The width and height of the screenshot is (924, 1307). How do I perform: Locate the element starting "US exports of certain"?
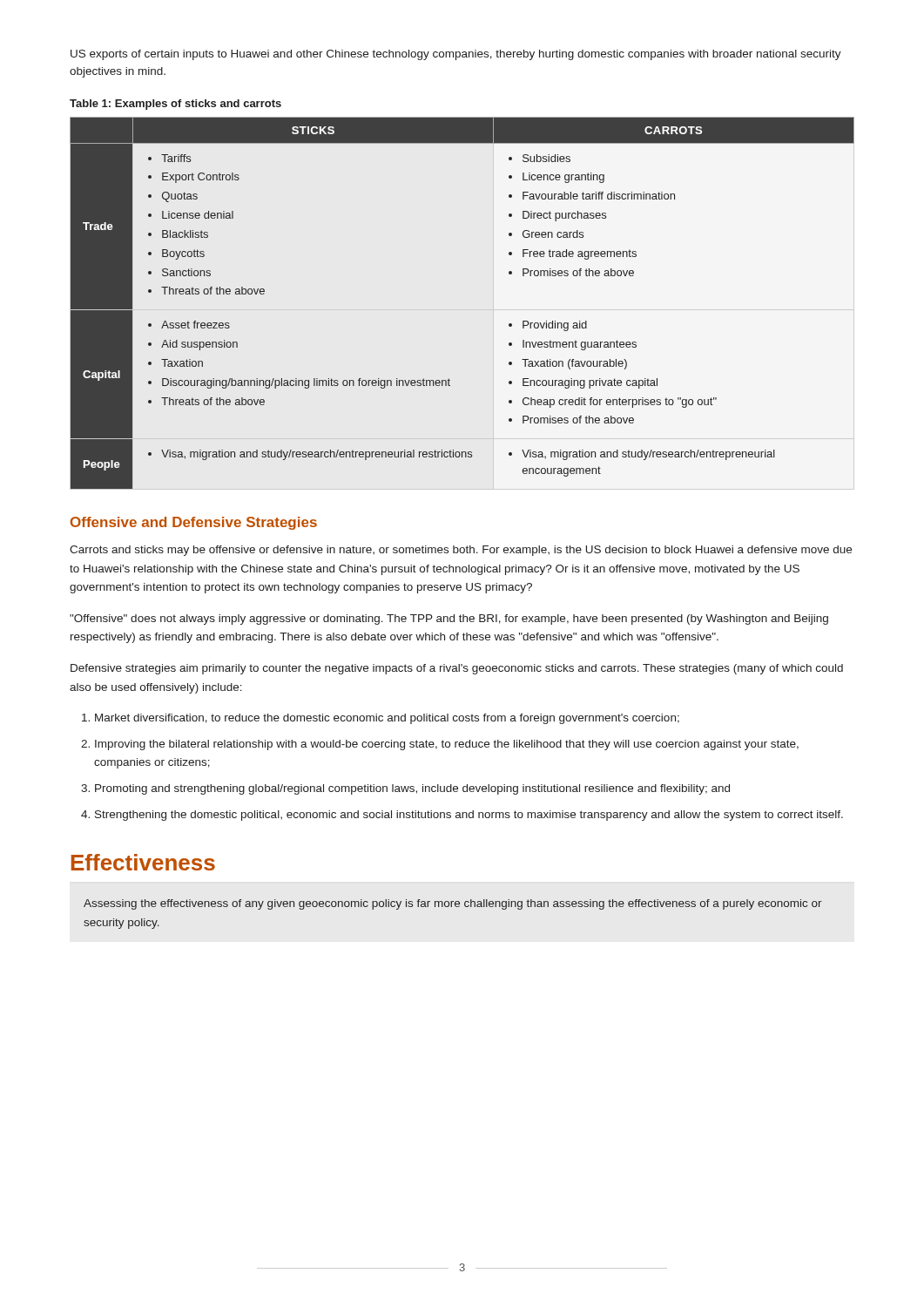tap(455, 62)
